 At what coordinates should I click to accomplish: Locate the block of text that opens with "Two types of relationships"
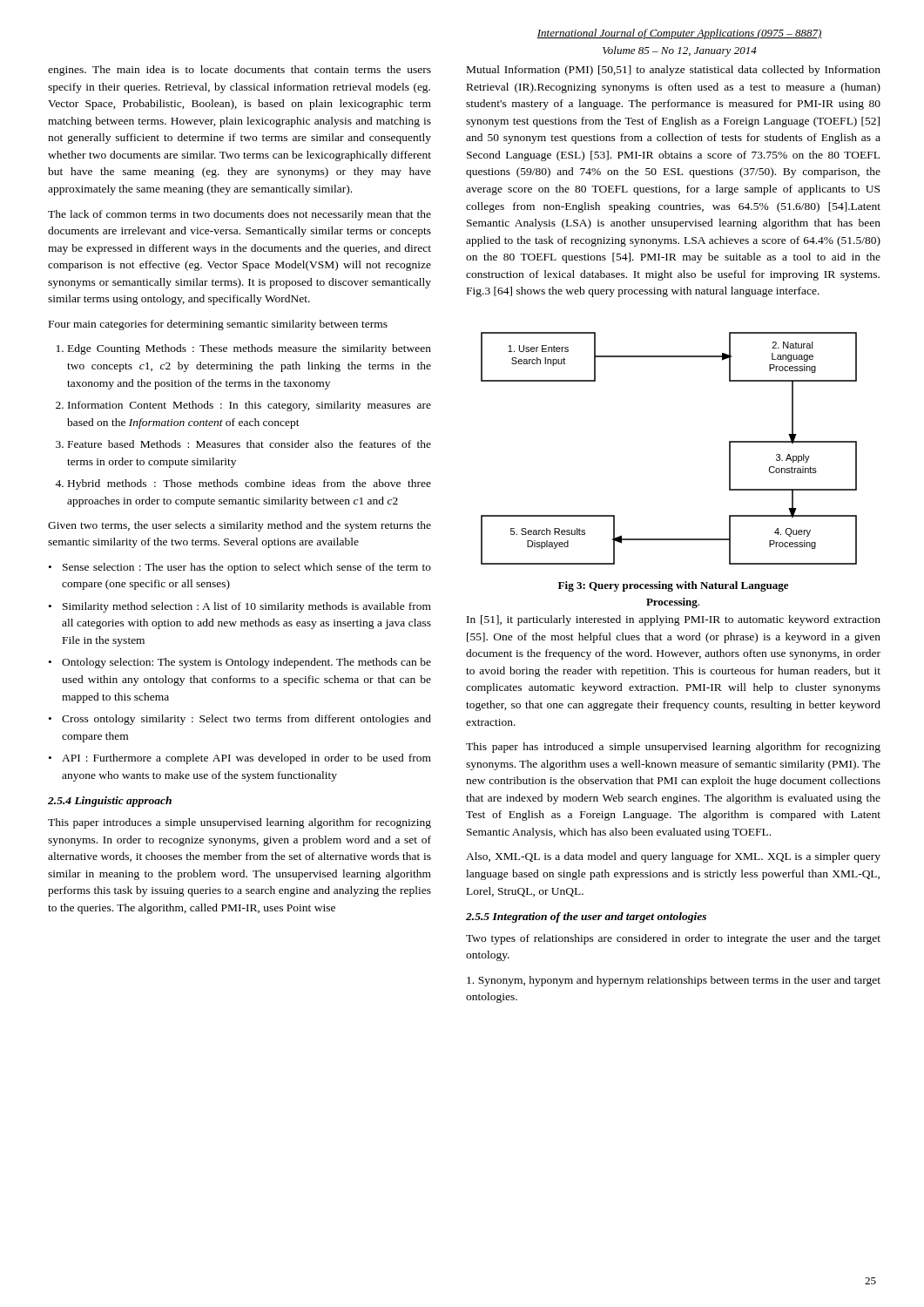point(673,946)
